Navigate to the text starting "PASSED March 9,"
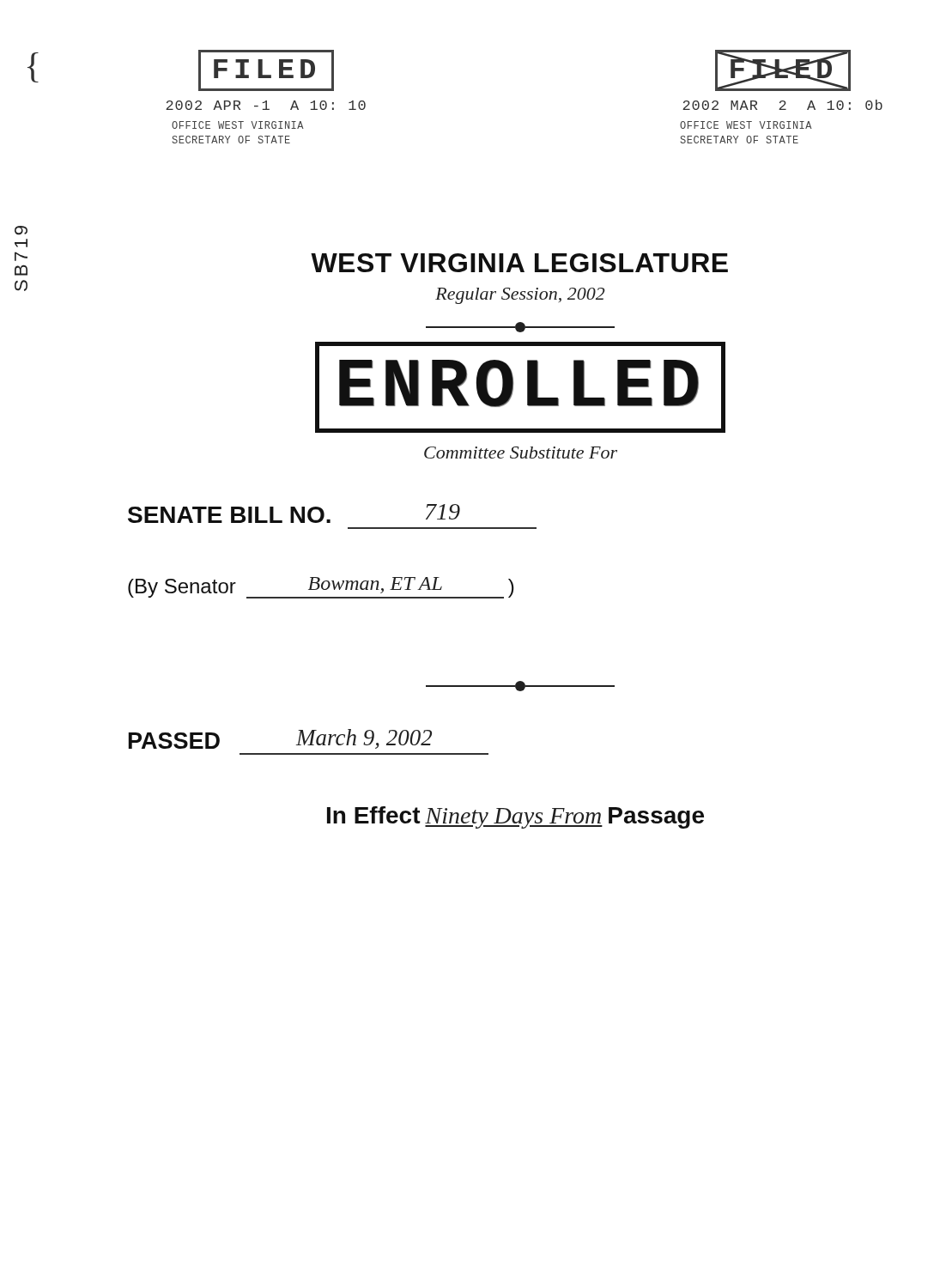 coord(308,740)
